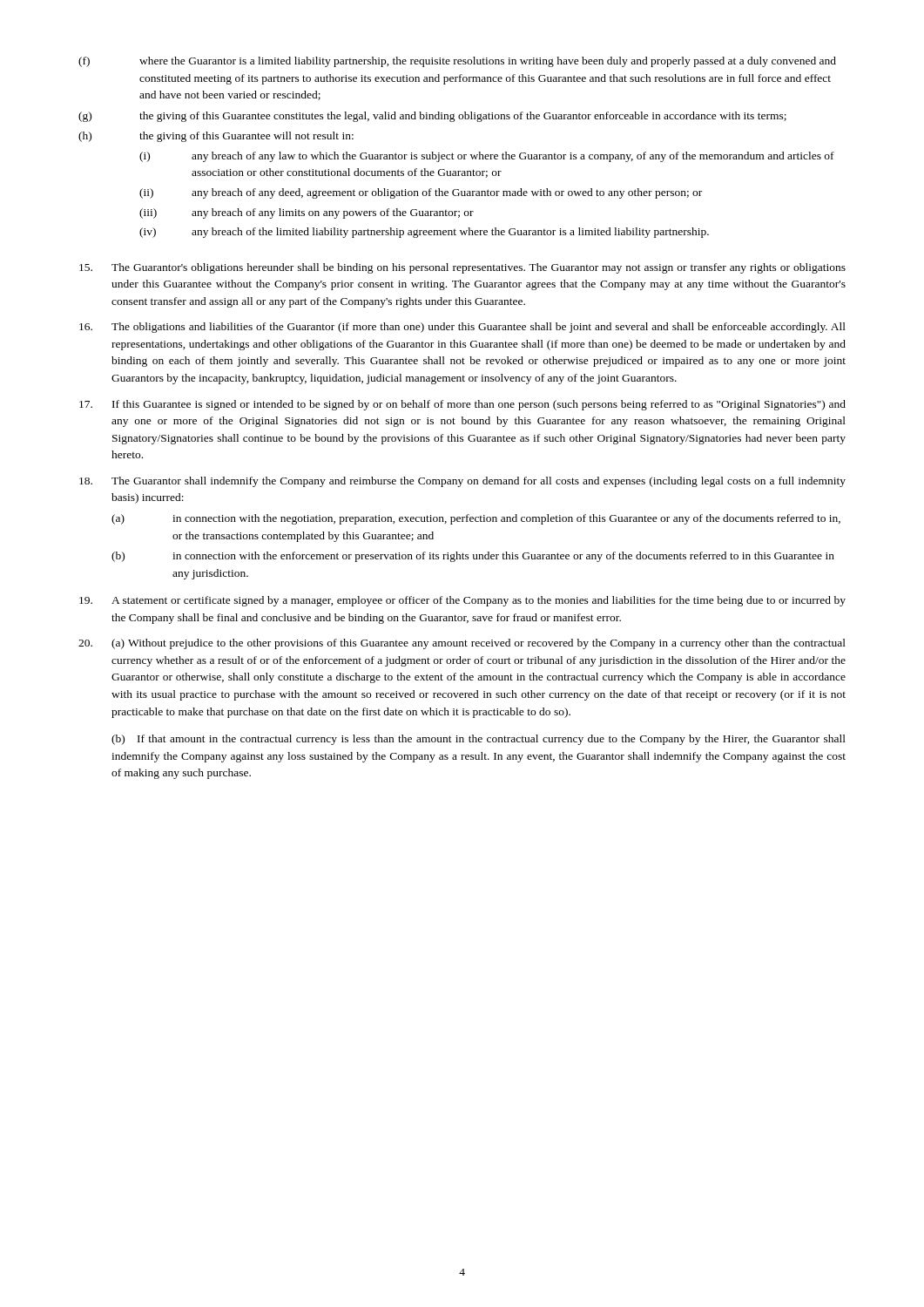The image size is (924, 1307).
Task: Navigate to the text starting "A statement or certificate signed"
Action: click(x=462, y=609)
